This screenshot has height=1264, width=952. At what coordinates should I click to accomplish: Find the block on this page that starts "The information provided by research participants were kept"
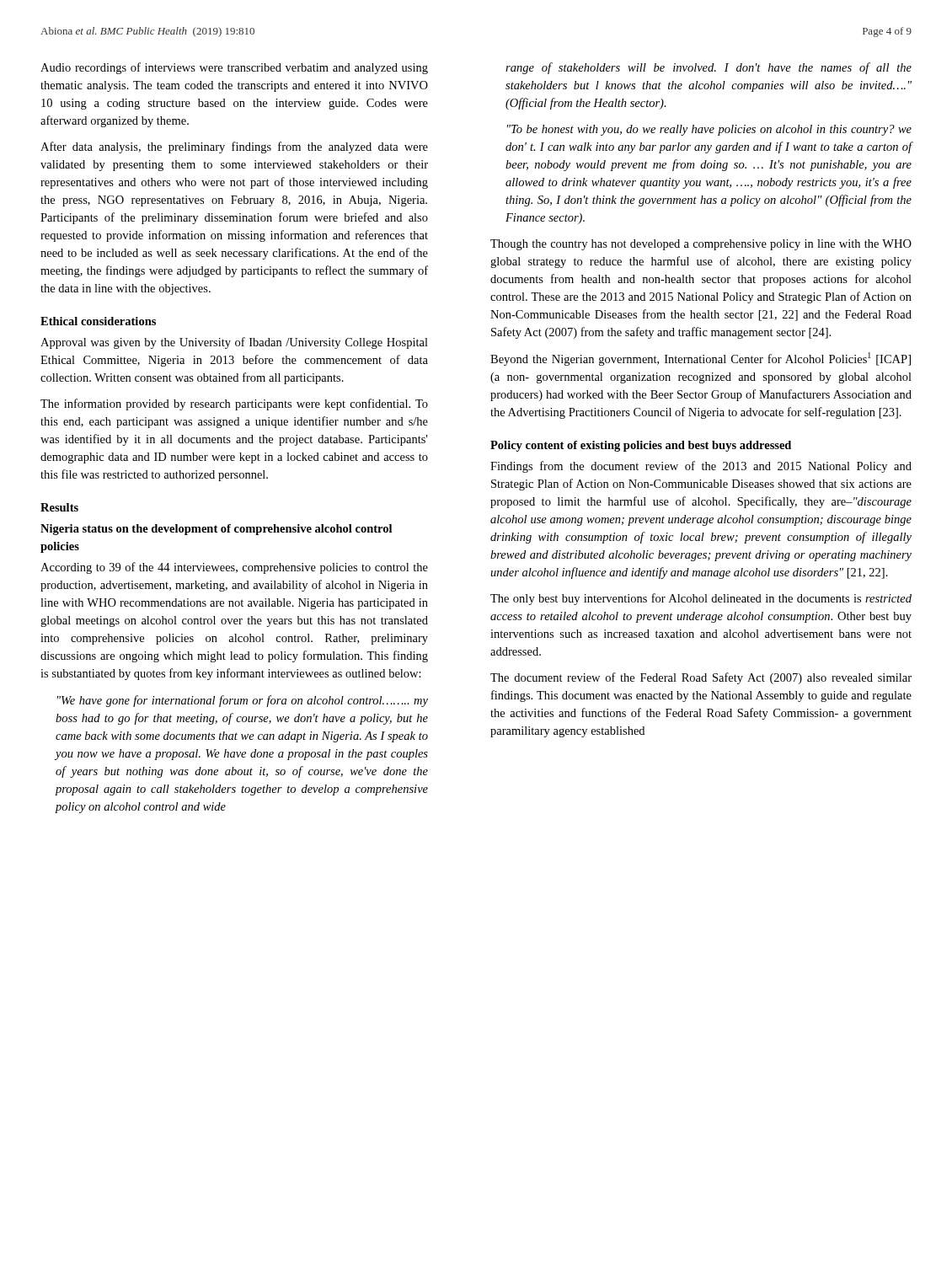tap(234, 440)
